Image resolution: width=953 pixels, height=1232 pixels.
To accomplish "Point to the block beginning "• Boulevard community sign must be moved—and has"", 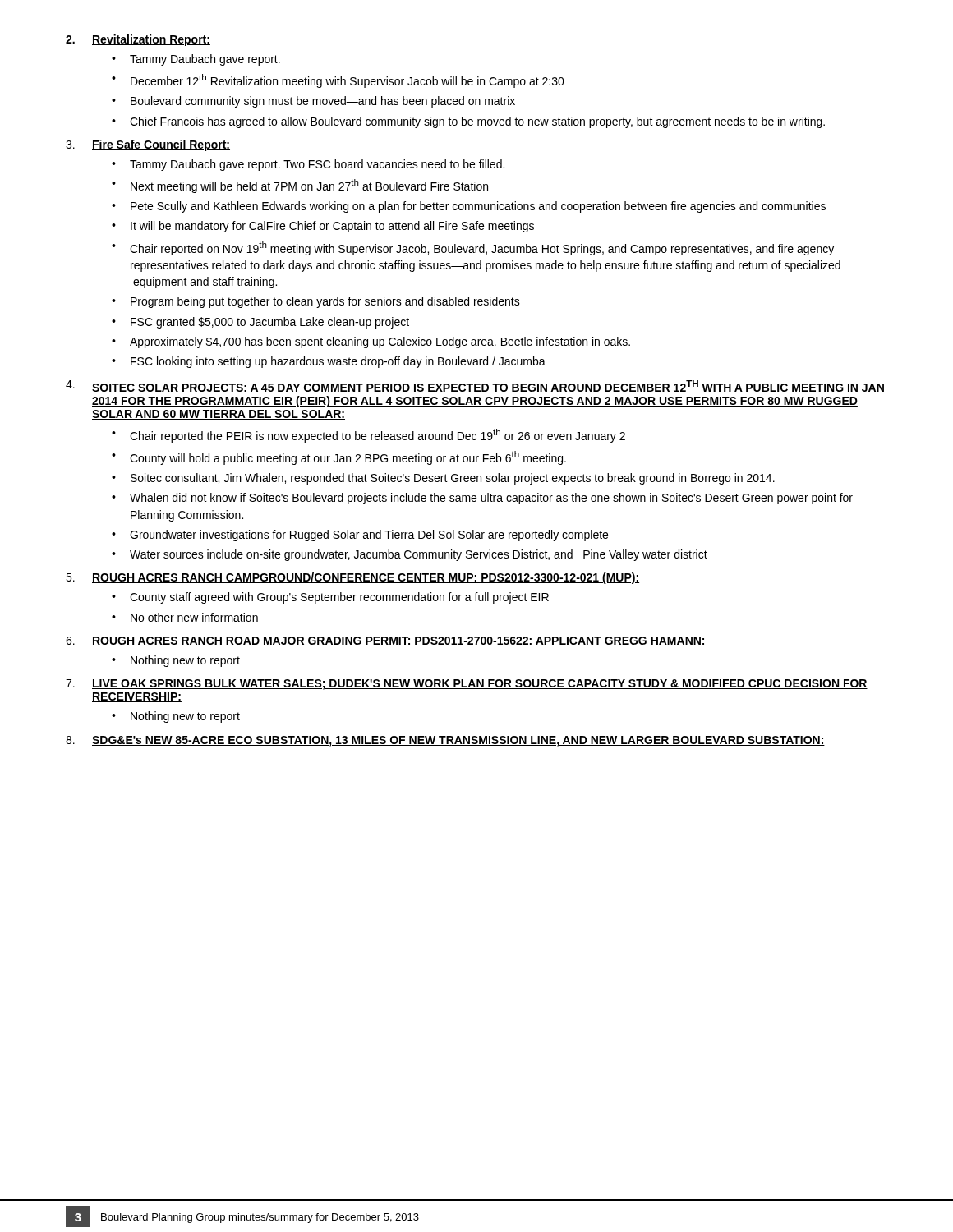I will point(499,101).
